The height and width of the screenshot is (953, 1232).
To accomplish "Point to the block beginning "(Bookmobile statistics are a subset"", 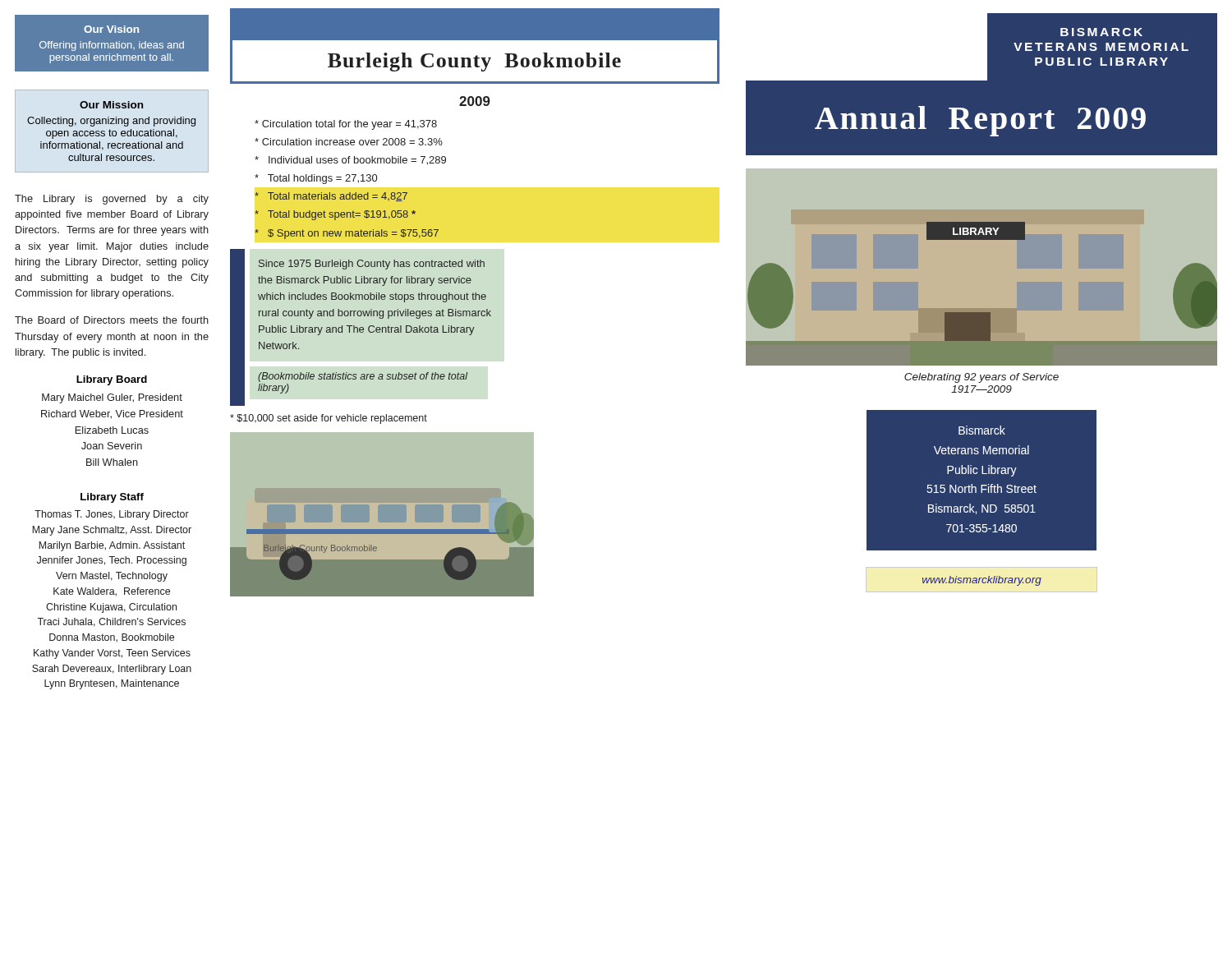I will pyautogui.click(x=363, y=382).
